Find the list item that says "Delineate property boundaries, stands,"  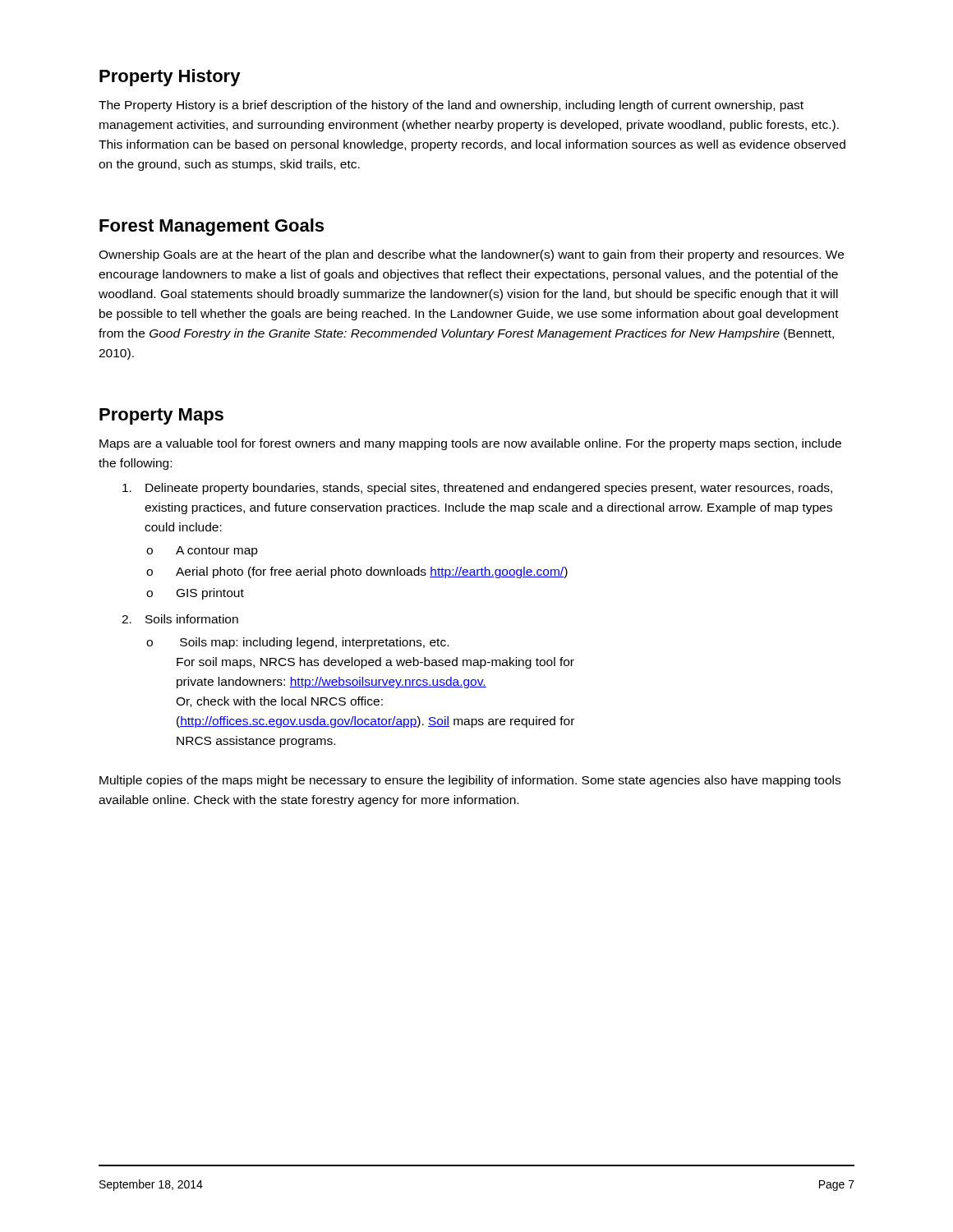477,489
